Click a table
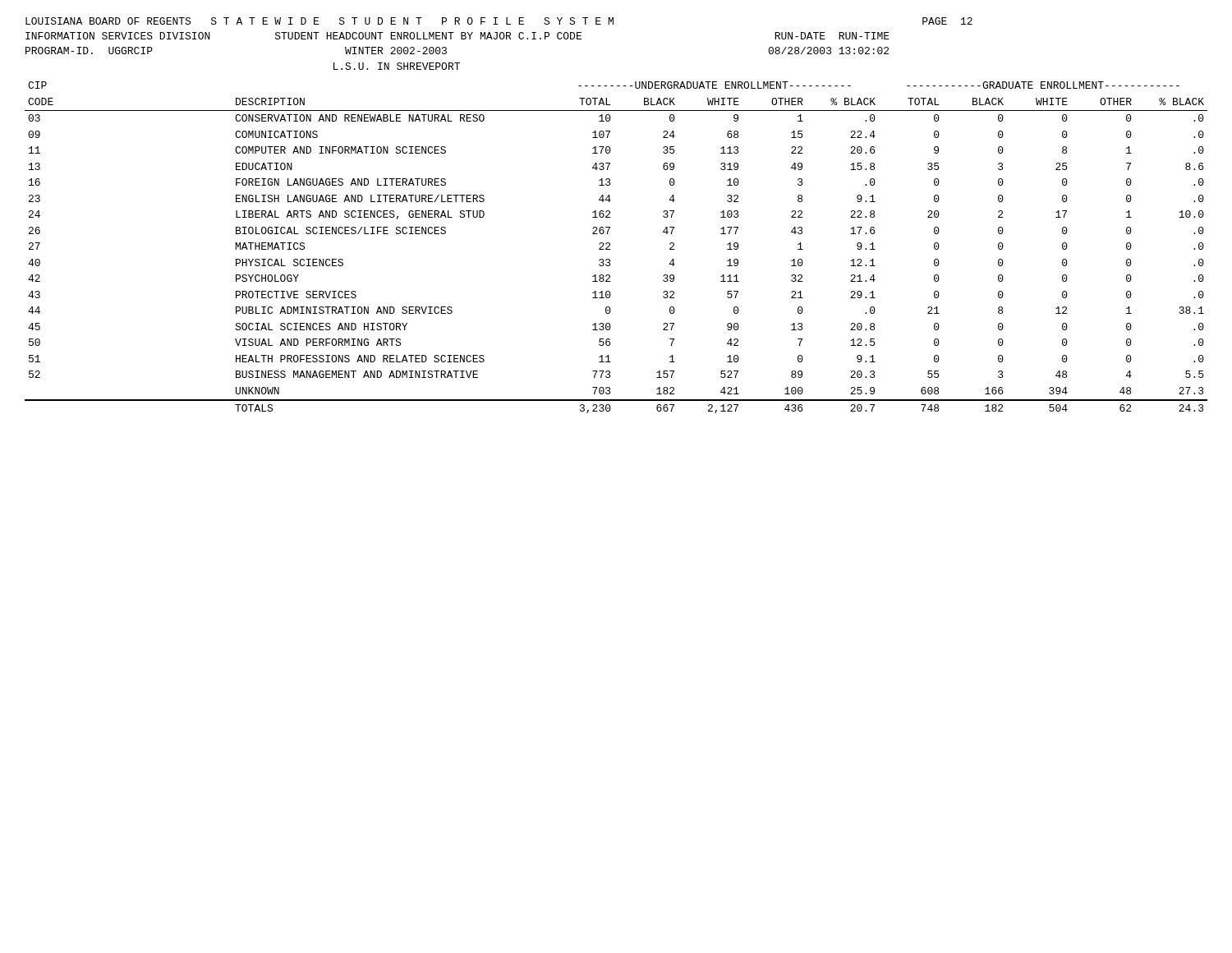Viewport: 1232px width, 953px height. (616, 247)
